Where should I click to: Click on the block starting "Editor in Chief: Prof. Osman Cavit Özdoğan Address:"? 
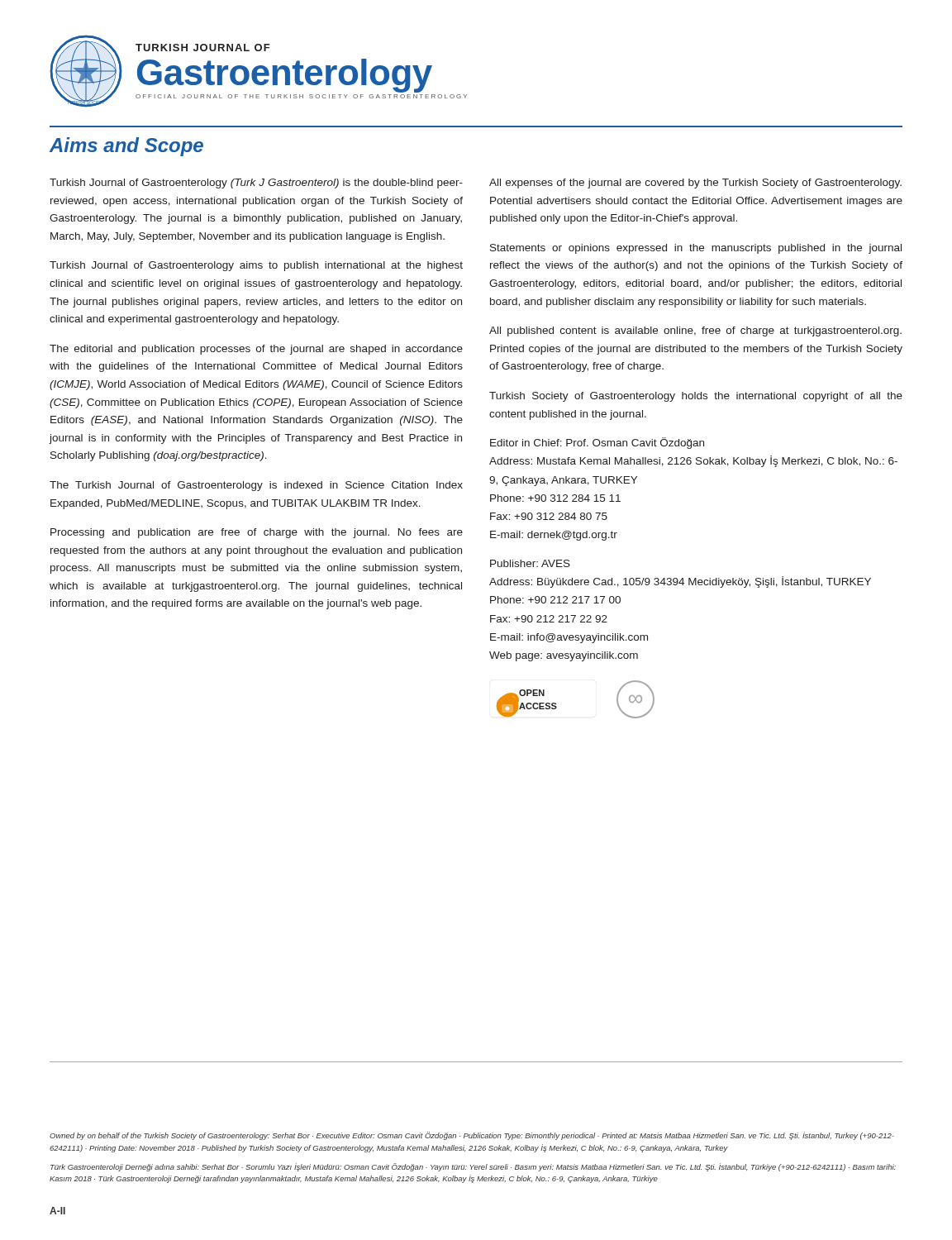click(x=597, y=443)
